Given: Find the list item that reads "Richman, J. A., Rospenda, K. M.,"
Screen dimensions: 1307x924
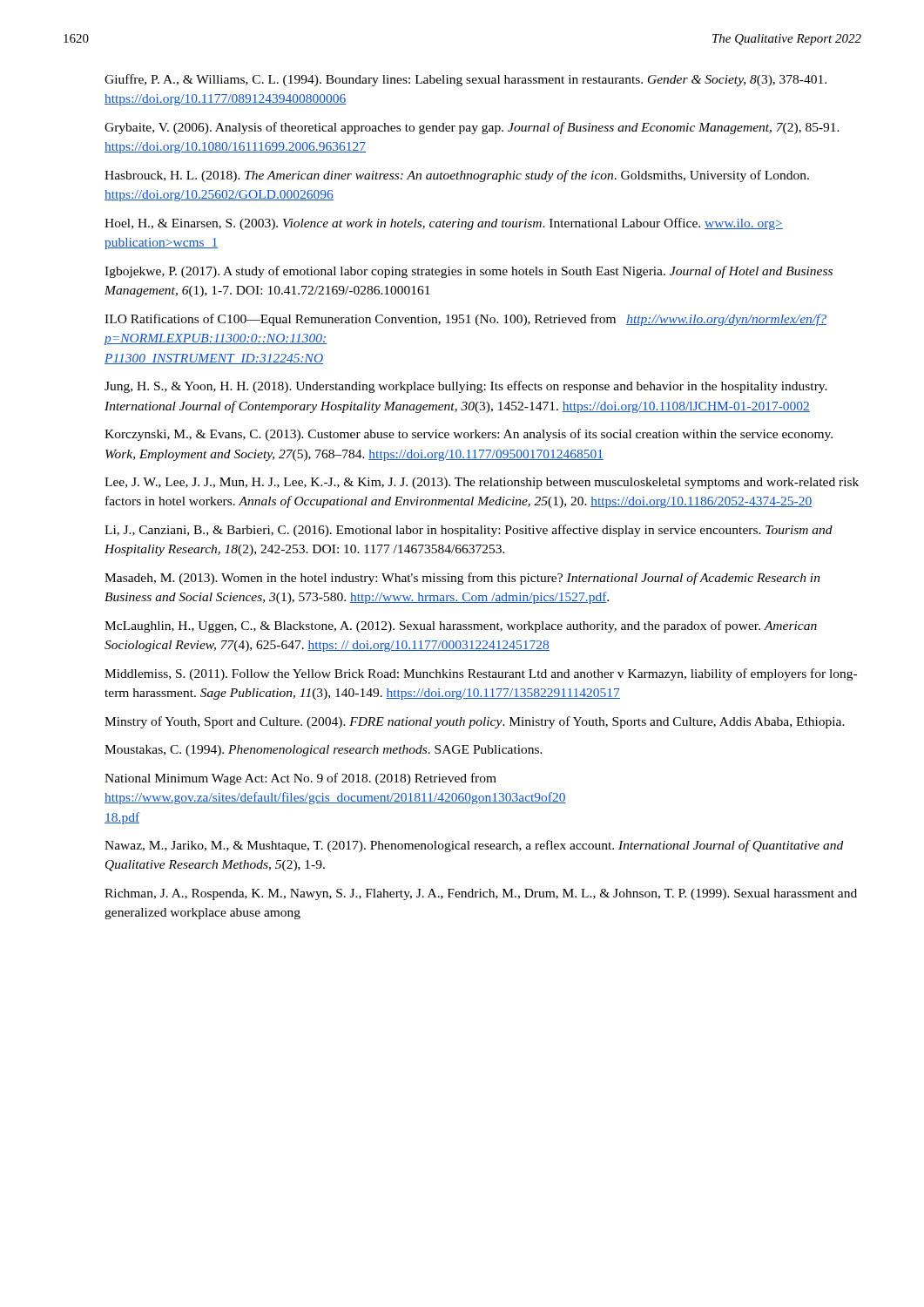Looking at the screenshot, I should [x=462, y=903].
